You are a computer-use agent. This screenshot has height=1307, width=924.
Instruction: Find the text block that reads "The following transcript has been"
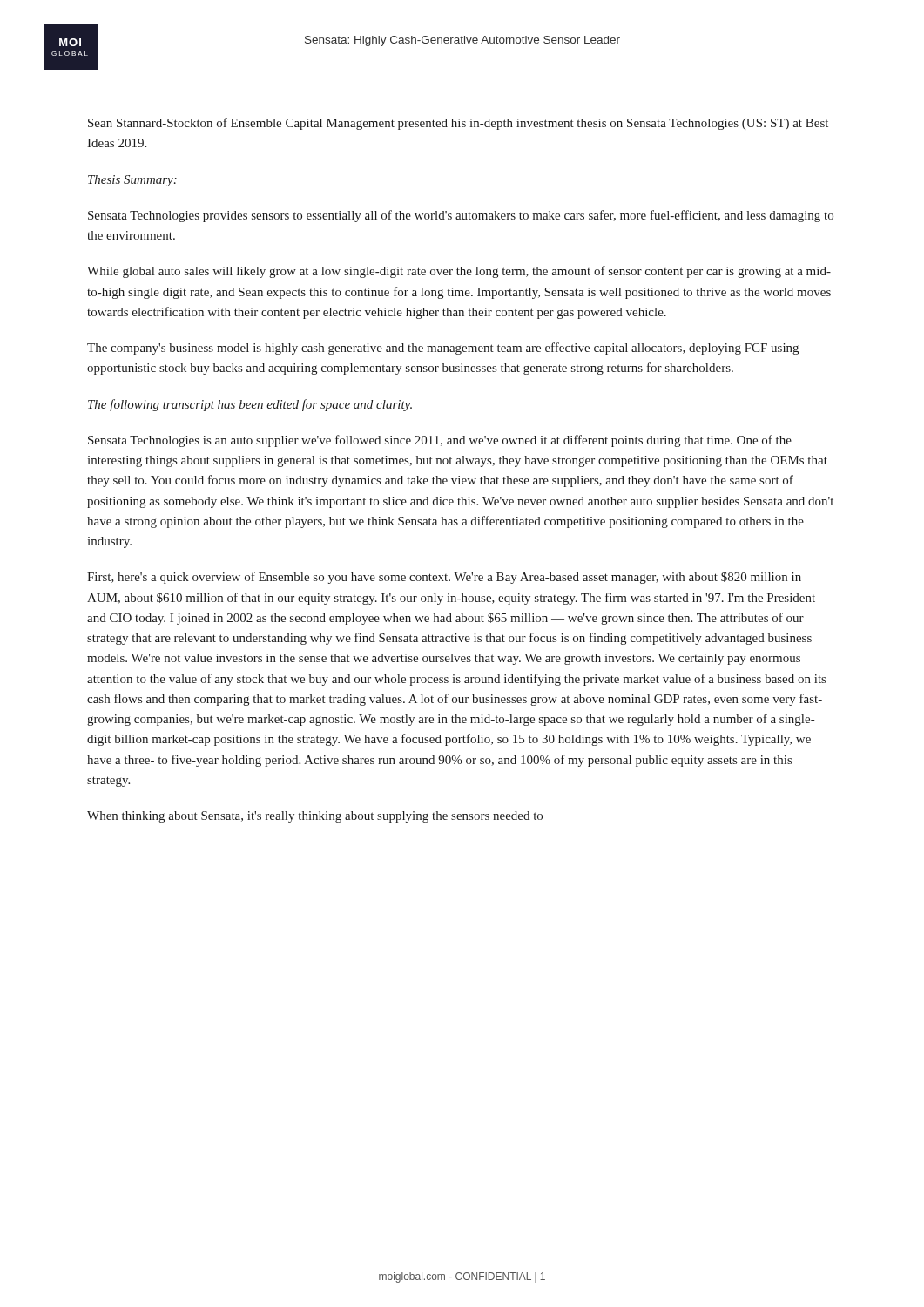(x=250, y=405)
